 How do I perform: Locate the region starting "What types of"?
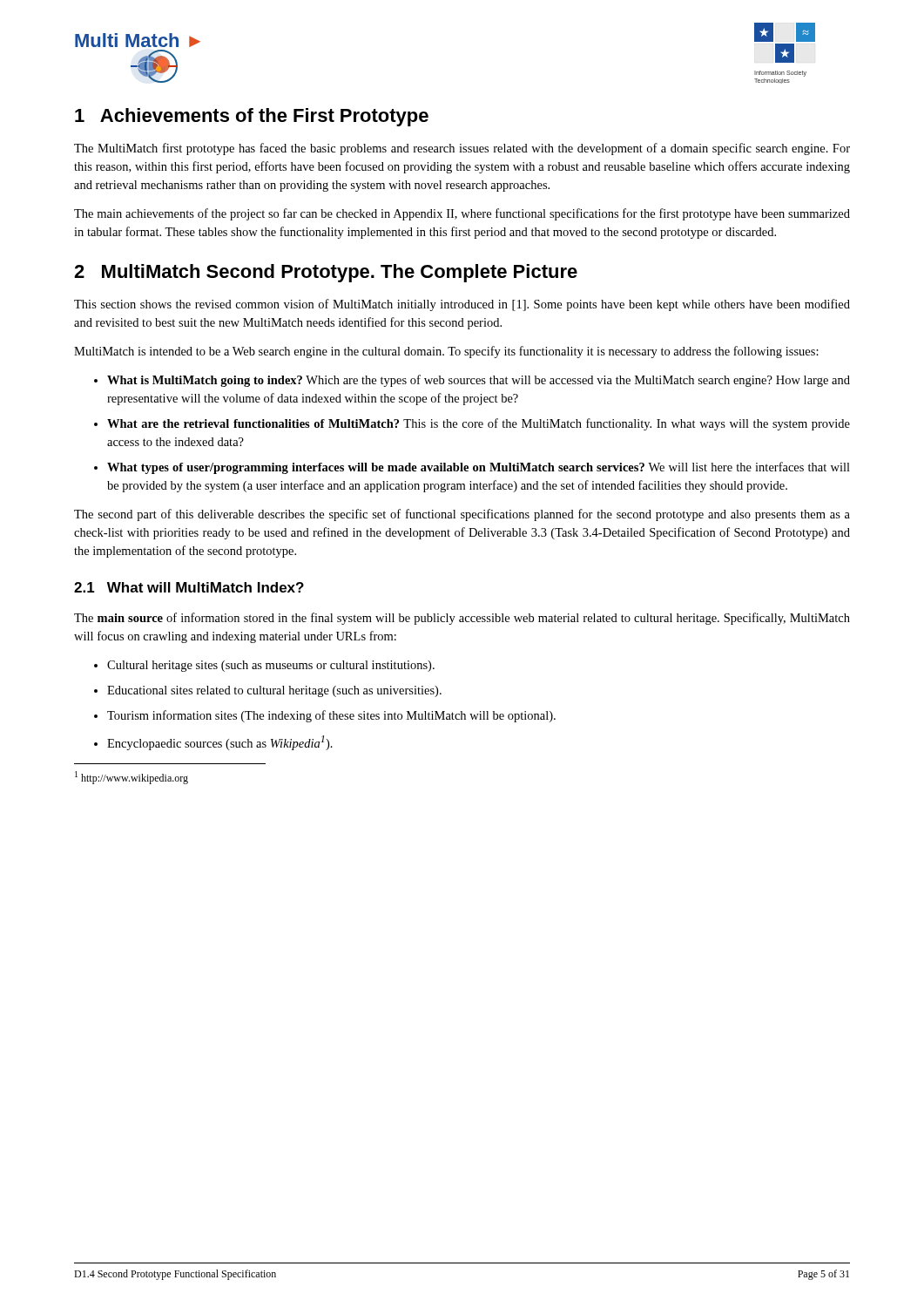[479, 476]
